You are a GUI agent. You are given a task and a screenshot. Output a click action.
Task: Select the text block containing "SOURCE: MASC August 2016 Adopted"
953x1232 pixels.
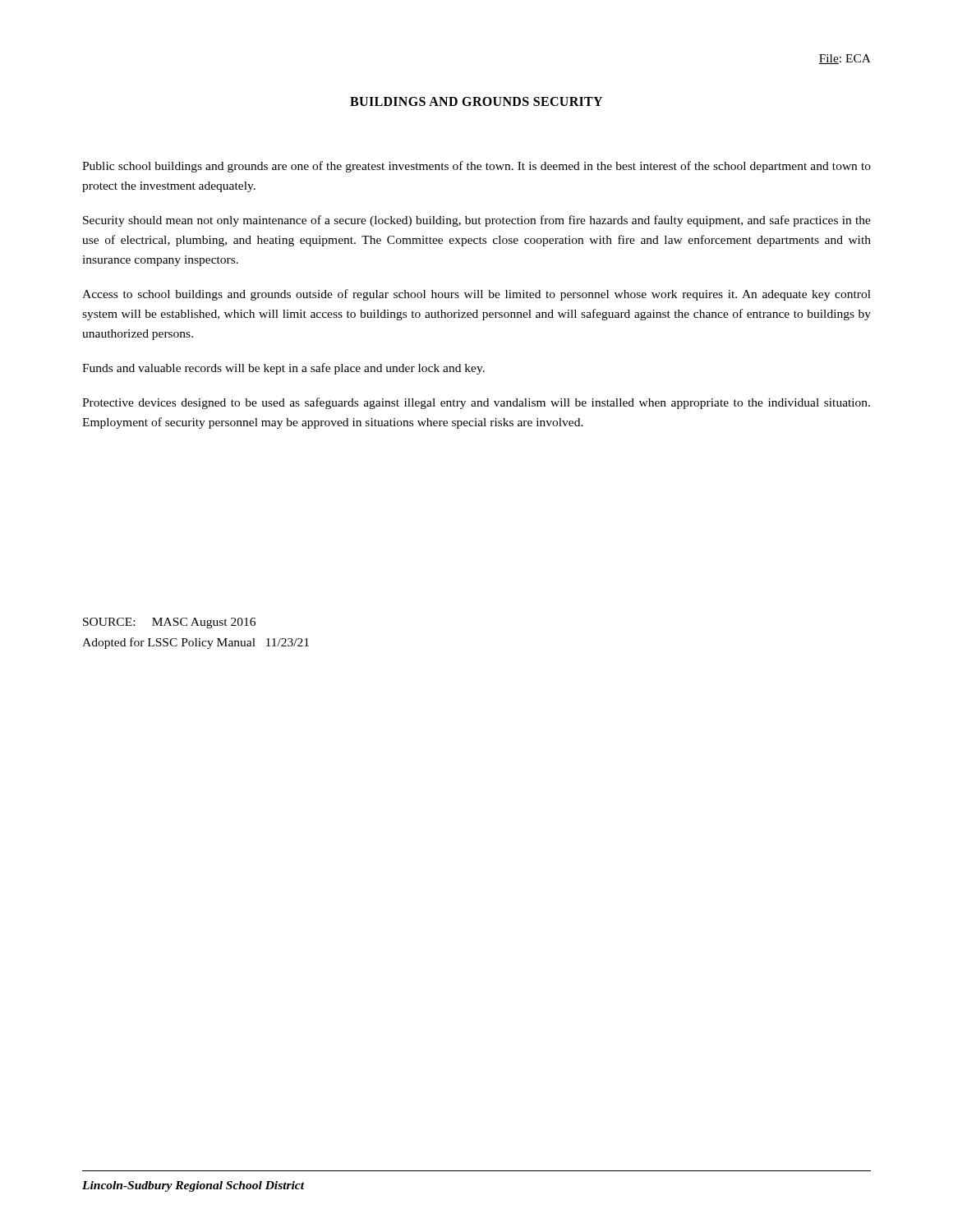click(196, 632)
